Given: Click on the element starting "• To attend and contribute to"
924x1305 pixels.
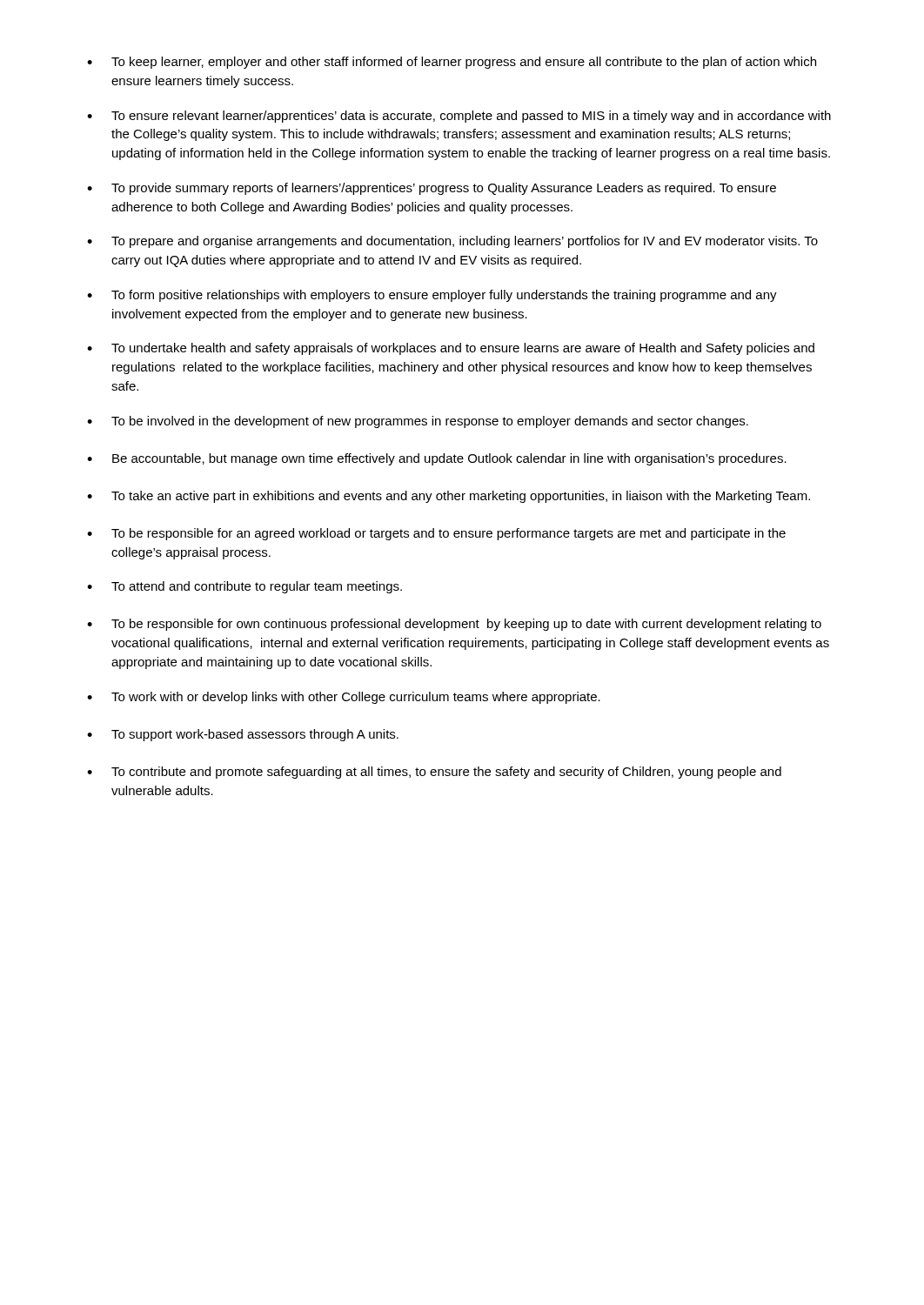Looking at the screenshot, I should point(244,587).
